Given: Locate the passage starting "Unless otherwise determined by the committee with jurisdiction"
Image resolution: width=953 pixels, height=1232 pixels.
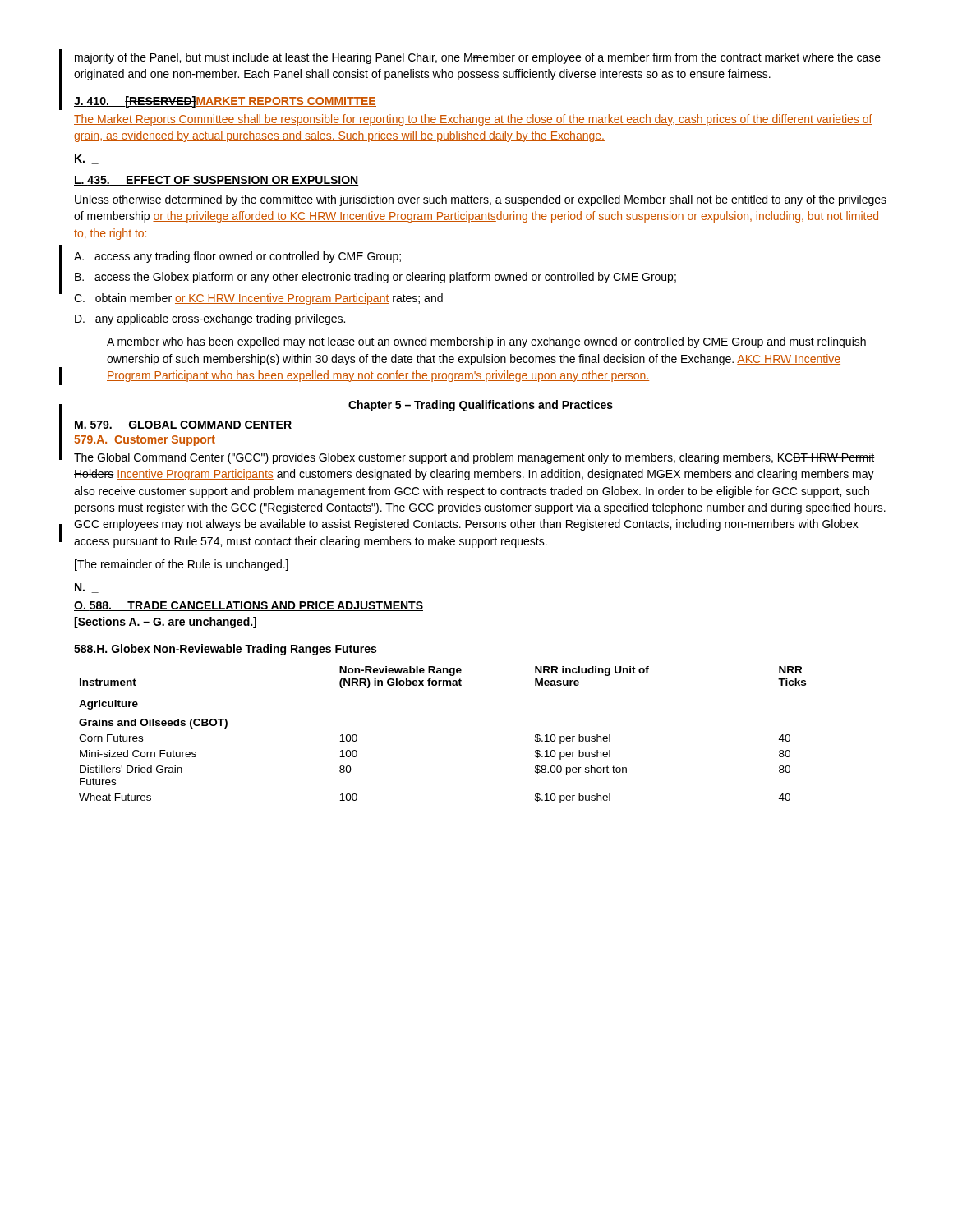Looking at the screenshot, I should coord(480,216).
